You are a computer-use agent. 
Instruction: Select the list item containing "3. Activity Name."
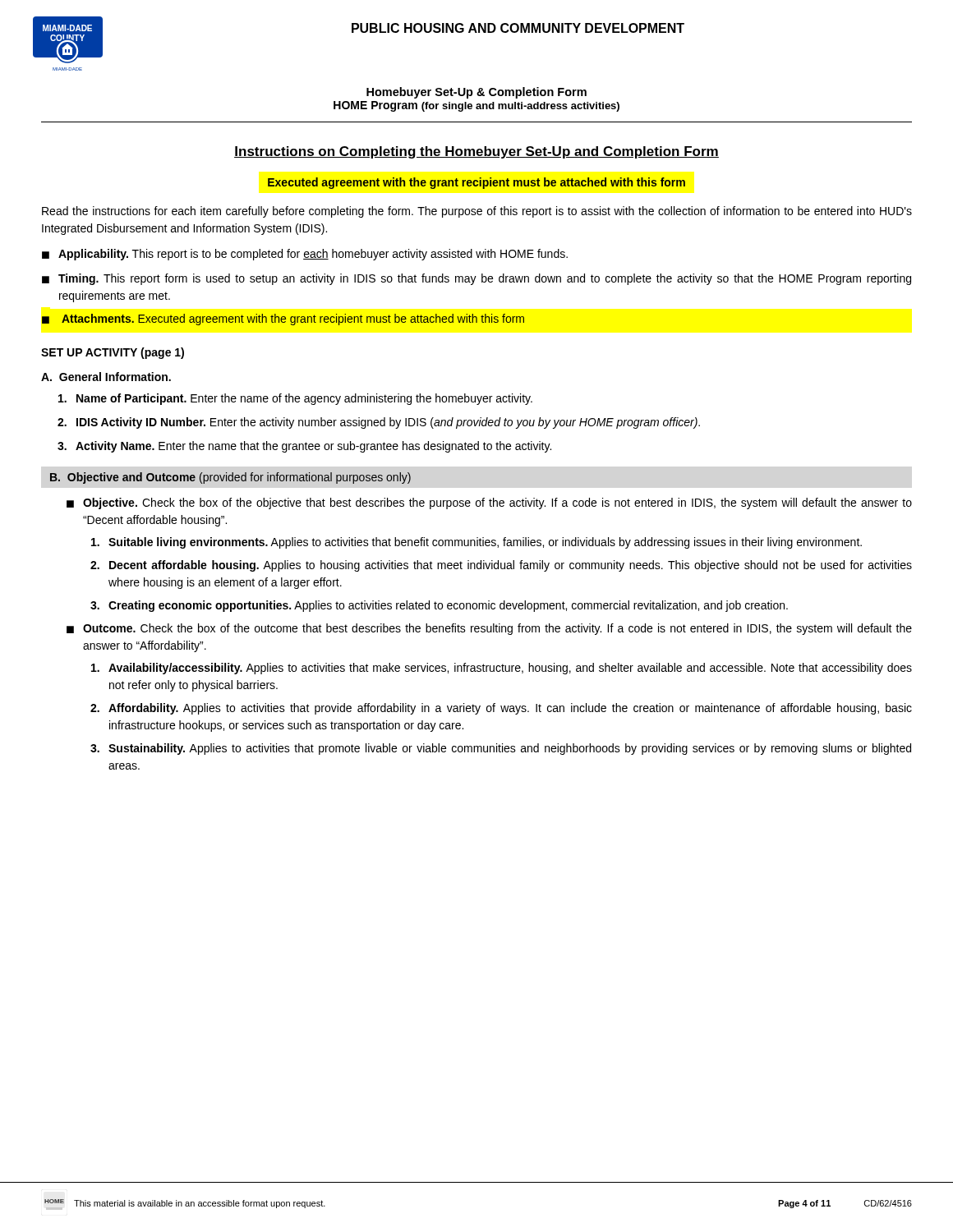305,446
